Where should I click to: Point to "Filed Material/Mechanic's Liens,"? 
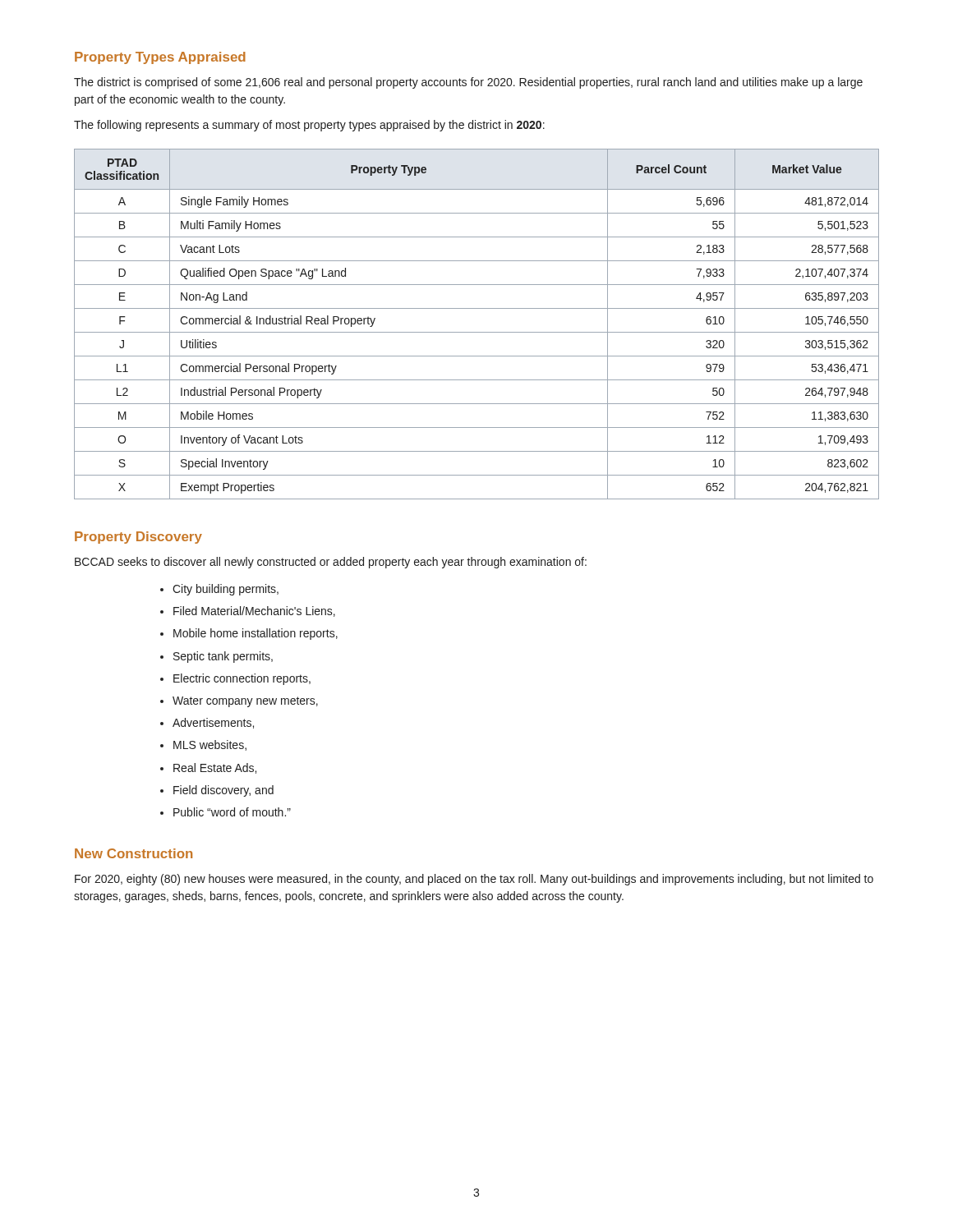click(x=254, y=611)
